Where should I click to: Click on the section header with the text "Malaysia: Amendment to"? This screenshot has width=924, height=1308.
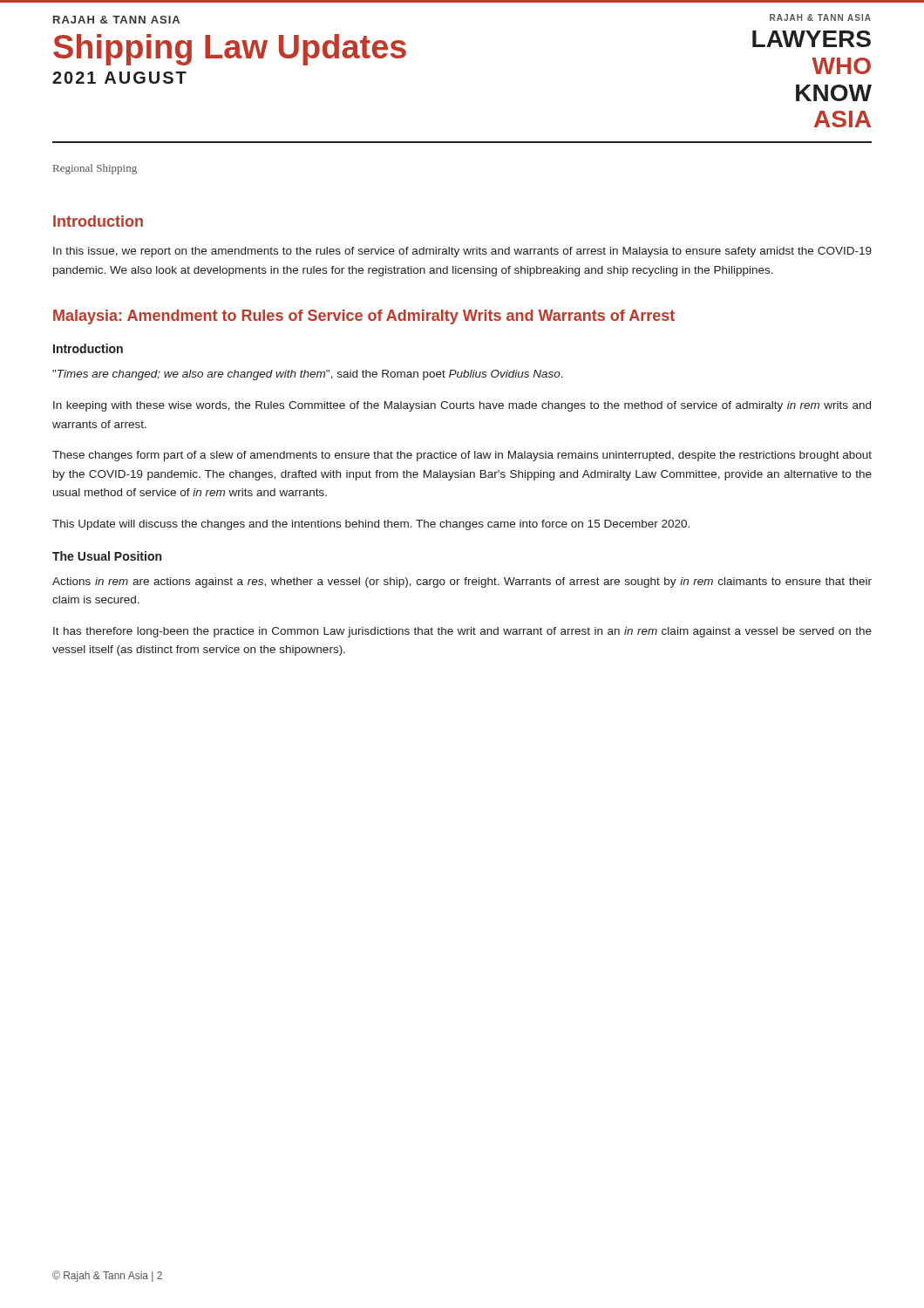pyautogui.click(x=364, y=316)
